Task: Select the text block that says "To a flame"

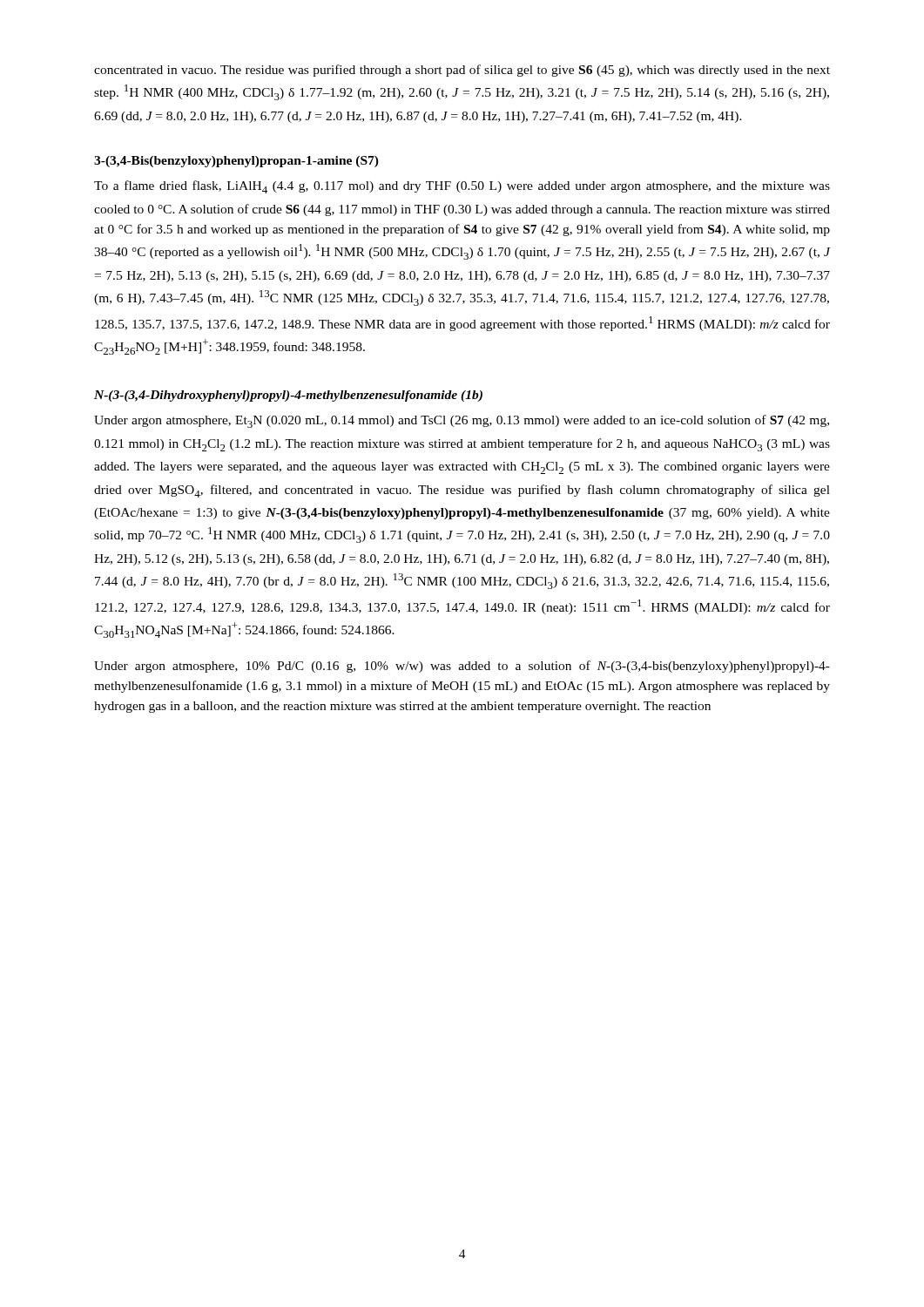Action: pyautogui.click(x=462, y=268)
